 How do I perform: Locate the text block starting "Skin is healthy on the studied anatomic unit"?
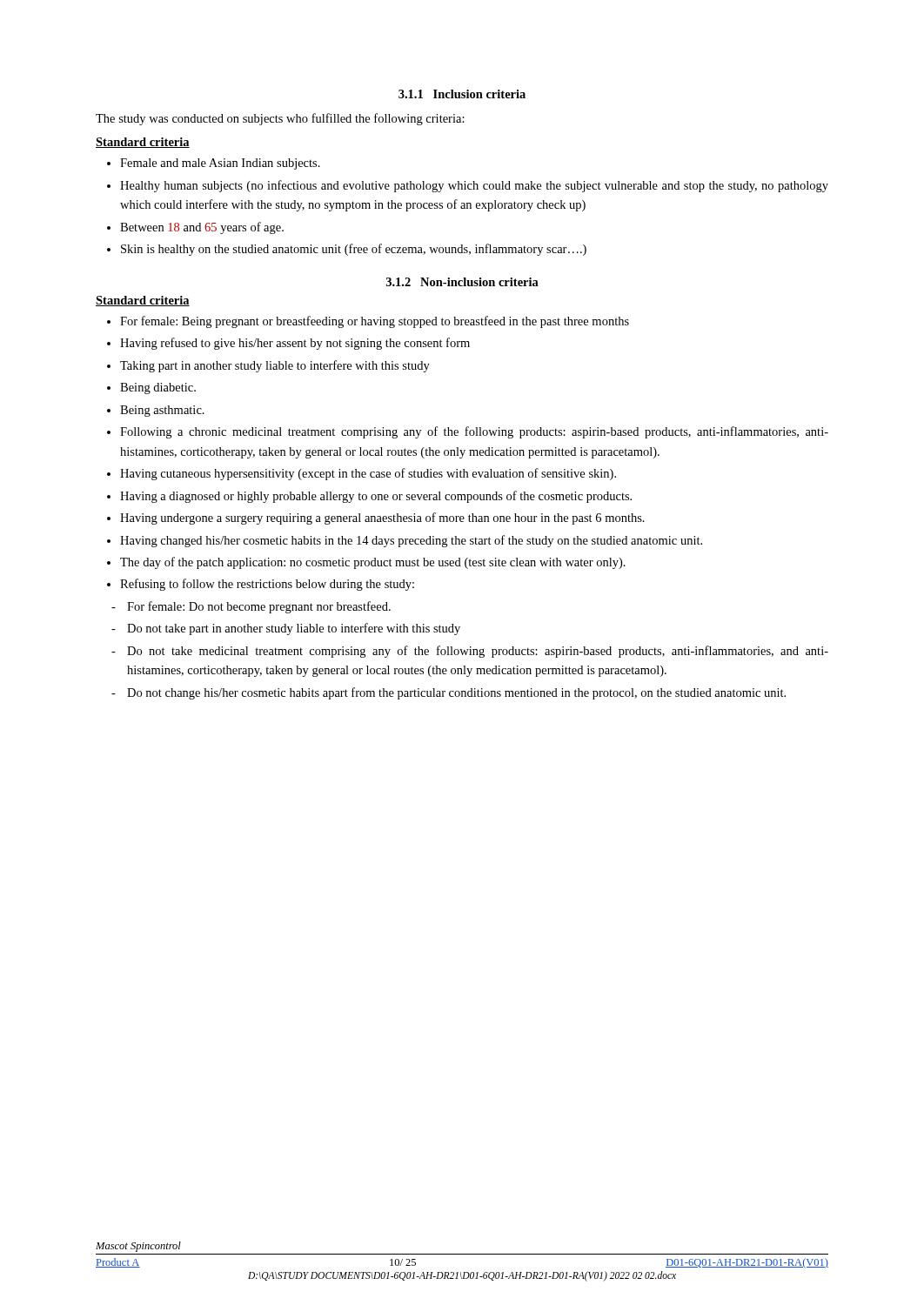353,249
